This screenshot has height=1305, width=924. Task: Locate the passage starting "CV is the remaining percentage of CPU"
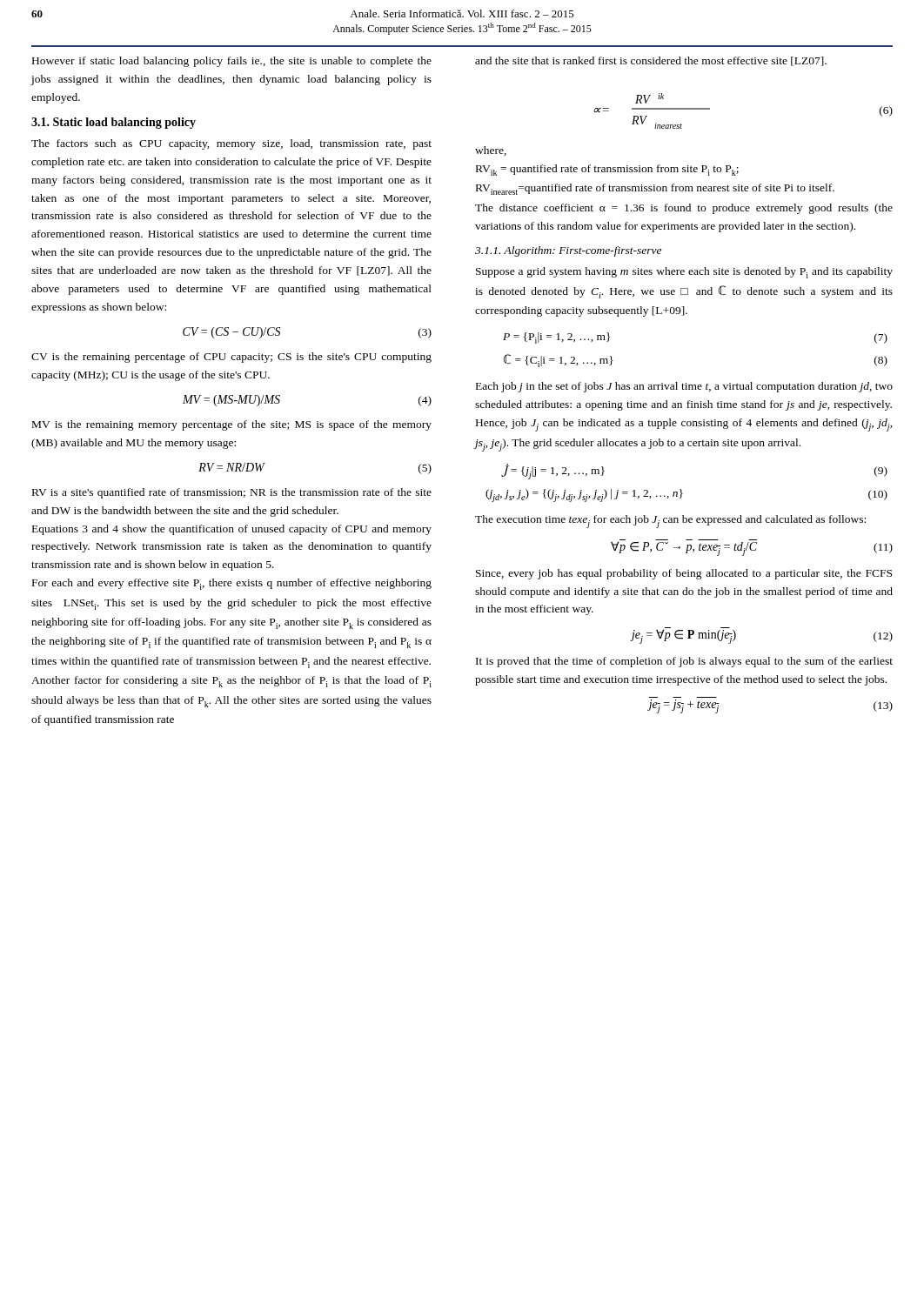pyautogui.click(x=231, y=365)
